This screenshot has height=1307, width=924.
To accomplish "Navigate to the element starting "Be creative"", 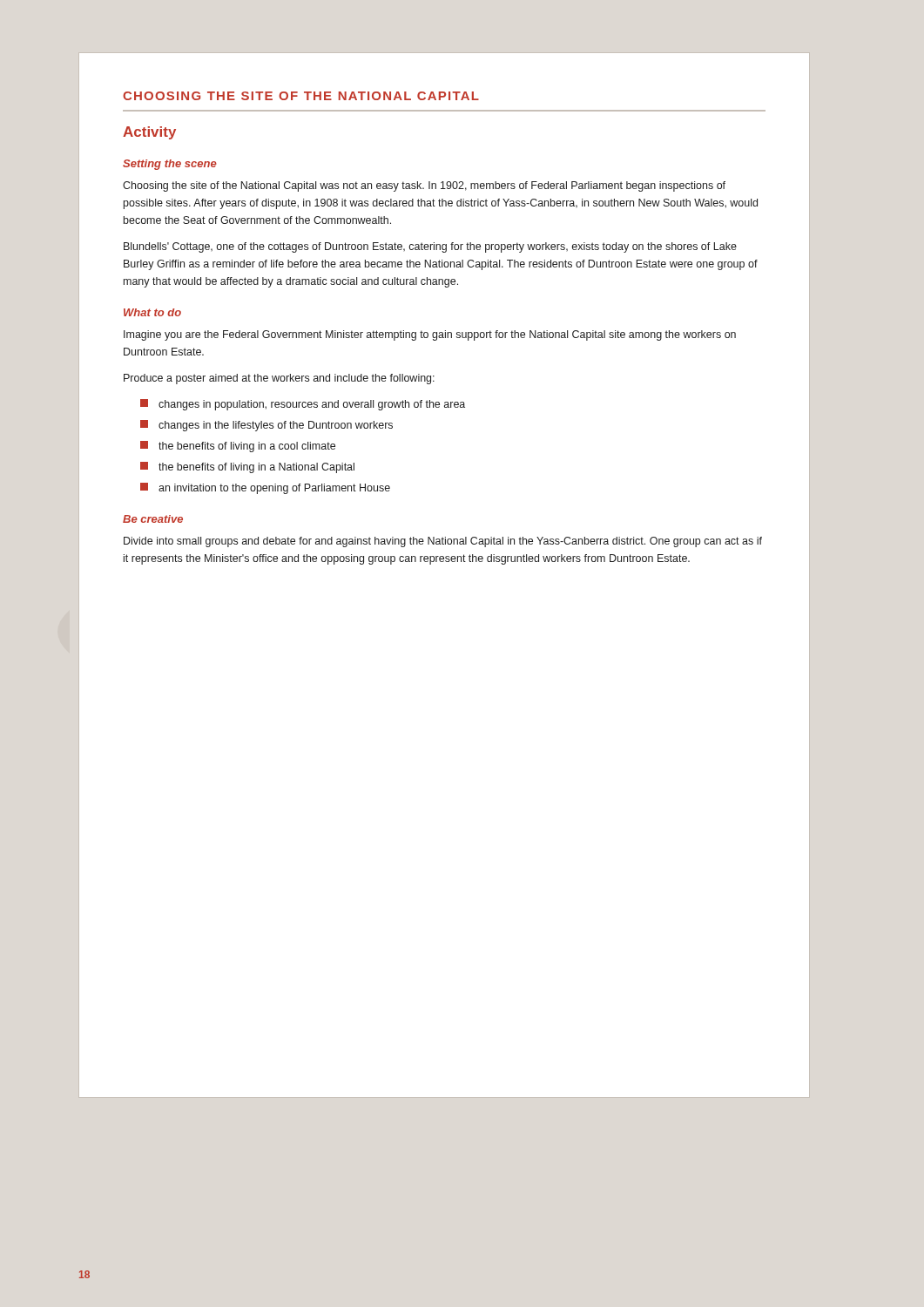I will point(153,519).
